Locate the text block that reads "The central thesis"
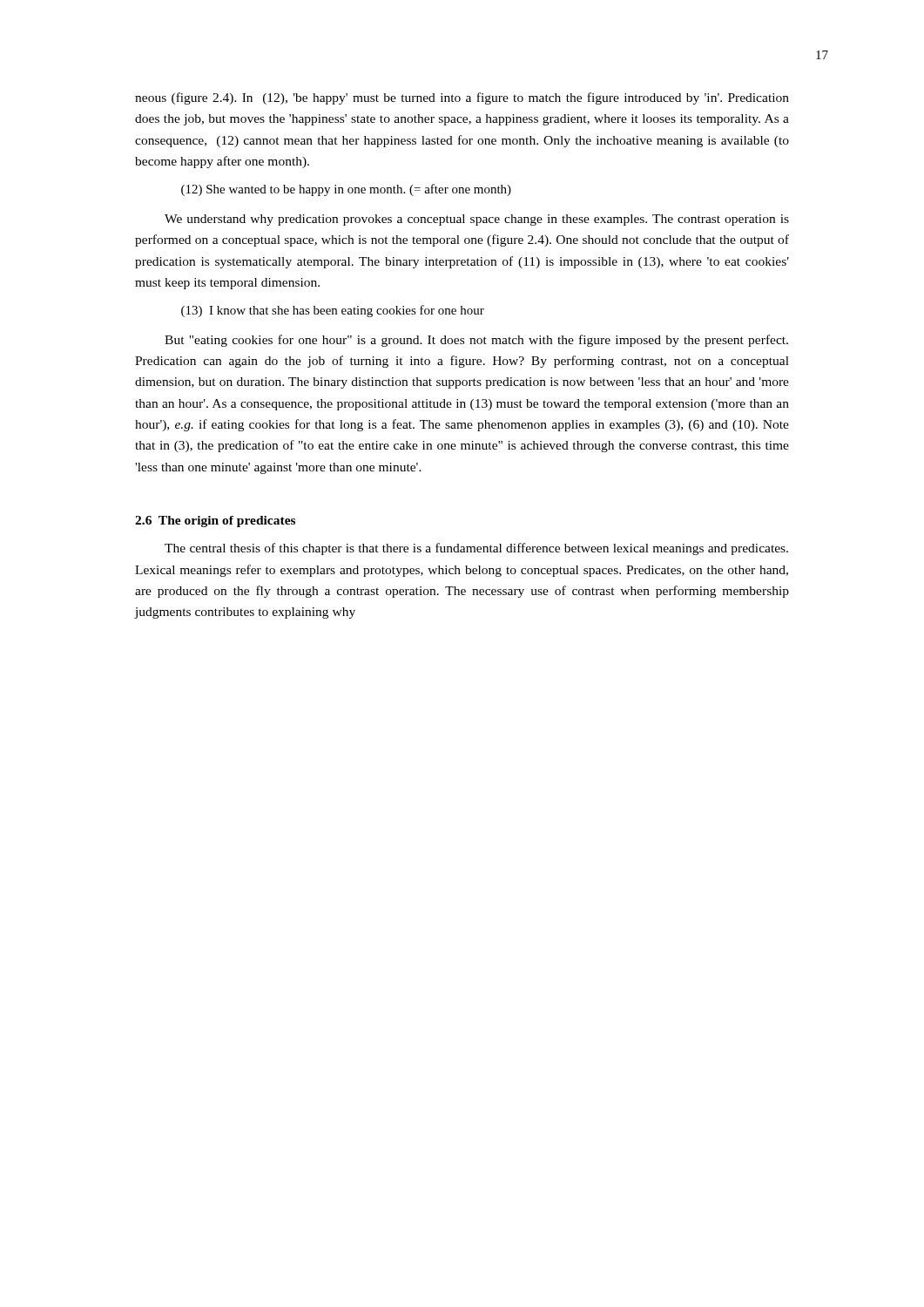Image resolution: width=924 pixels, height=1307 pixels. point(462,580)
